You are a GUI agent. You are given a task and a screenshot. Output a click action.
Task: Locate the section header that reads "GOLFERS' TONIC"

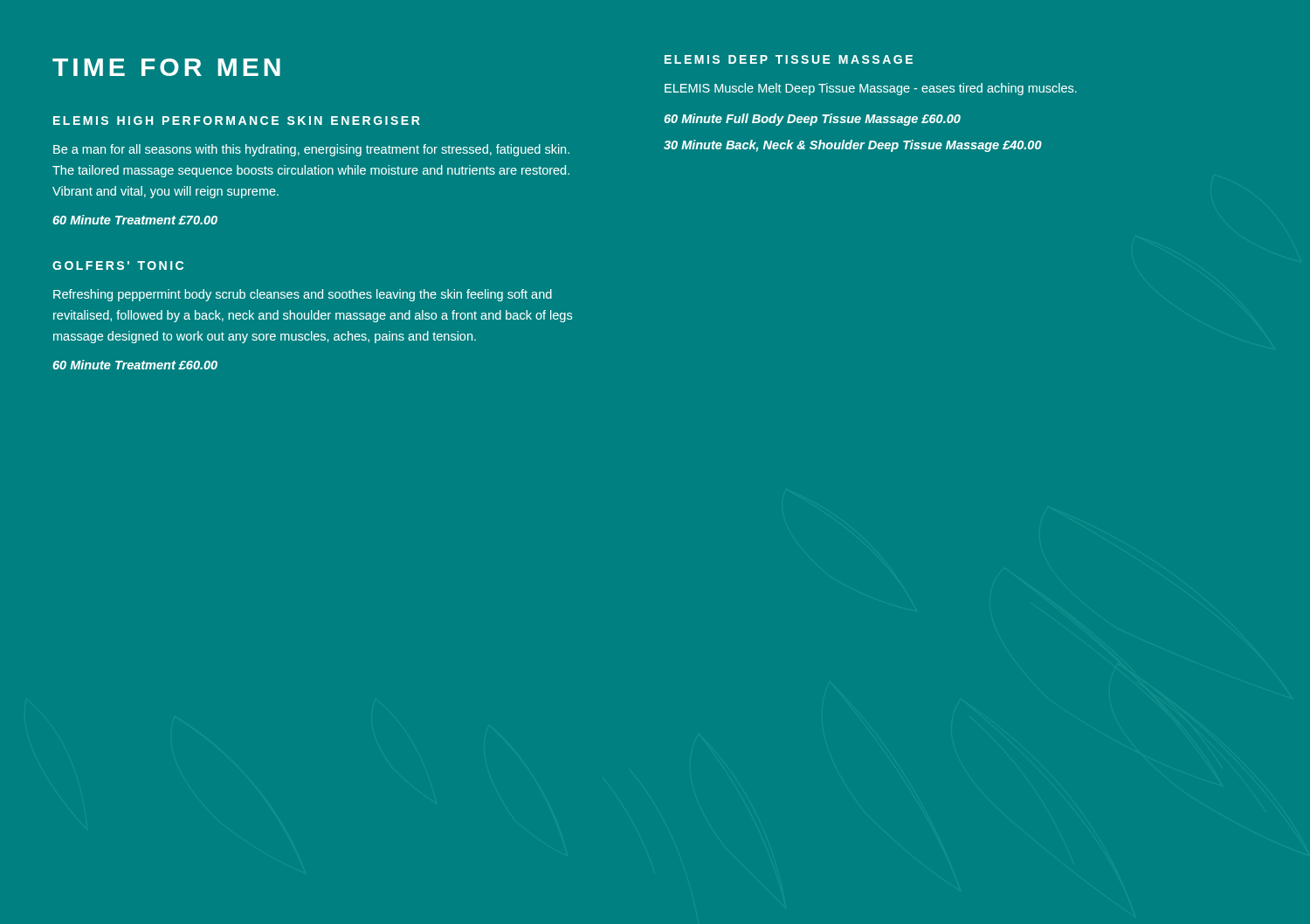point(119,265)
